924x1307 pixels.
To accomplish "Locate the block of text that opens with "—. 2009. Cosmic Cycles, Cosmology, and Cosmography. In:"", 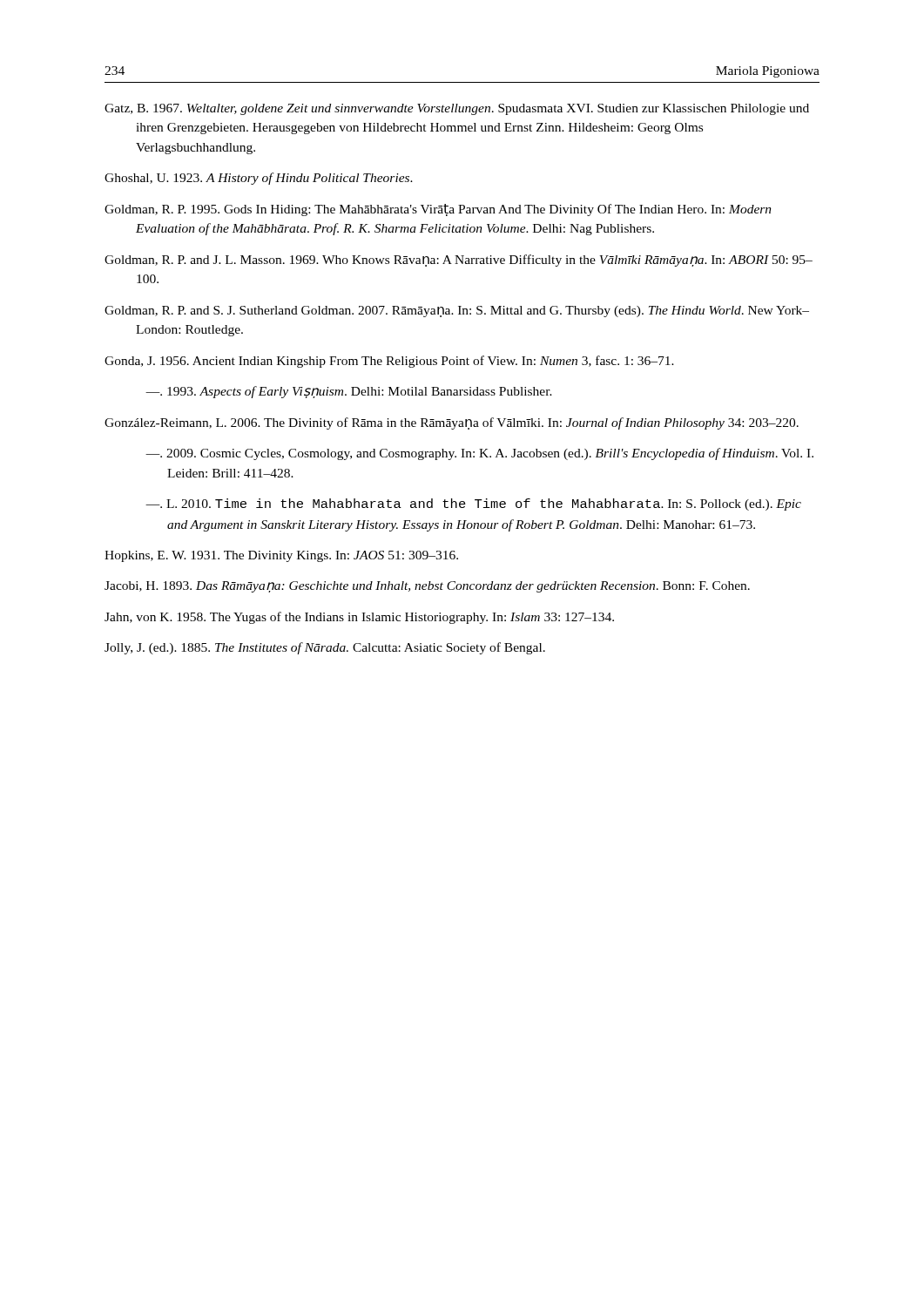I will (475, 462).
